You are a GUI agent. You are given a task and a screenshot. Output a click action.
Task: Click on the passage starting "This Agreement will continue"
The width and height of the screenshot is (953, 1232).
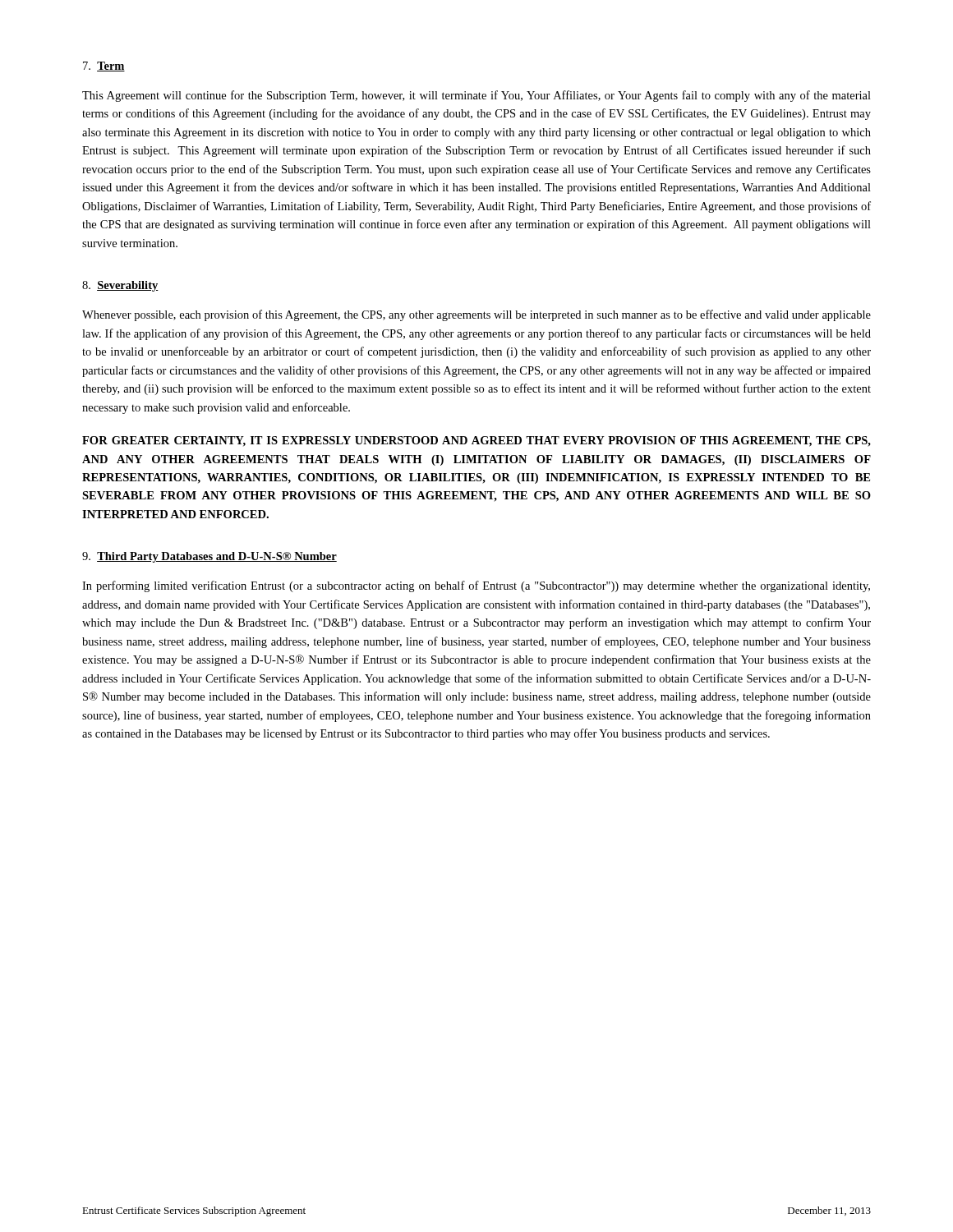476,169
